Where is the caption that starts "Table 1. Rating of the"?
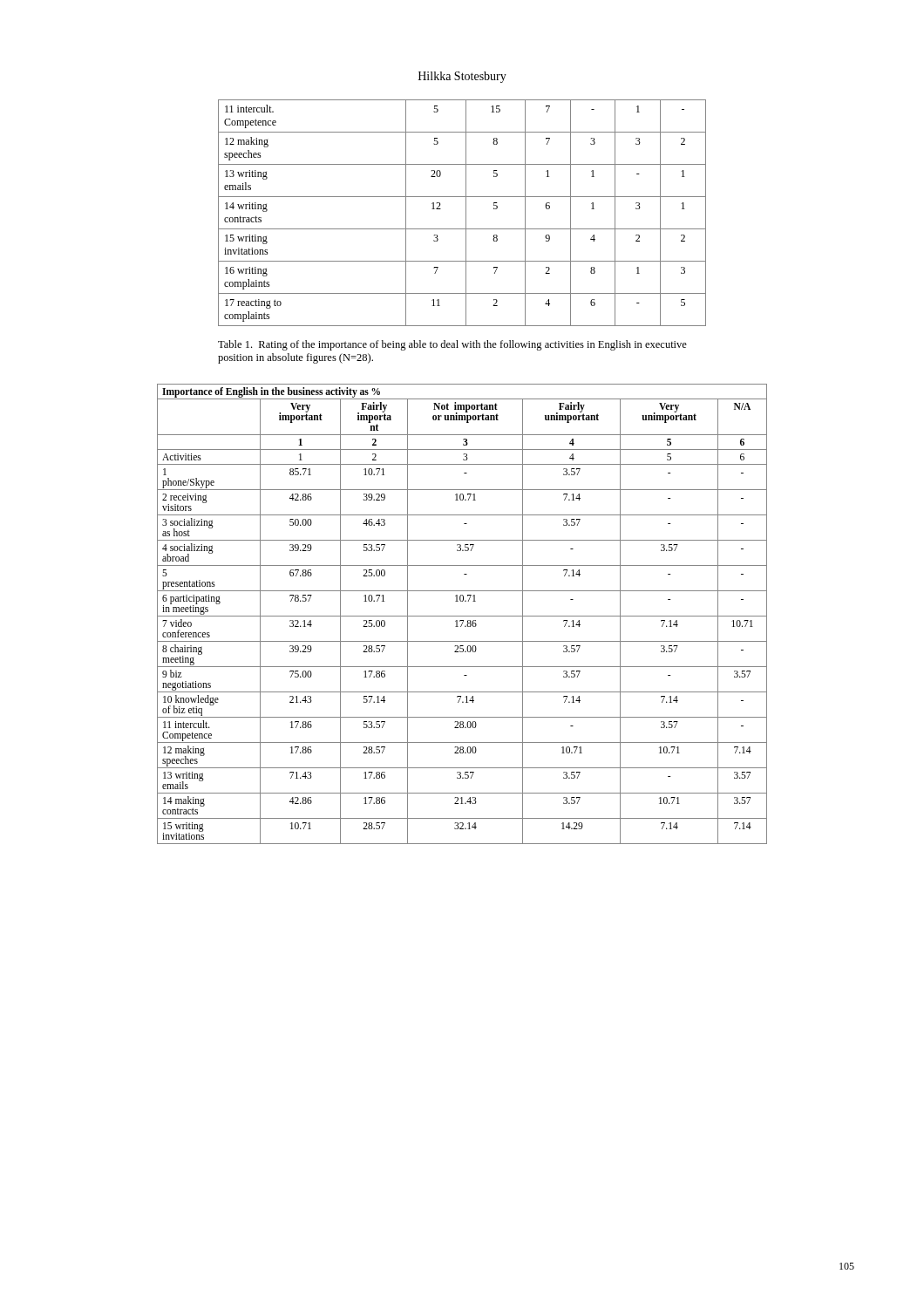The image size is (924, 1308). (452, 351)
